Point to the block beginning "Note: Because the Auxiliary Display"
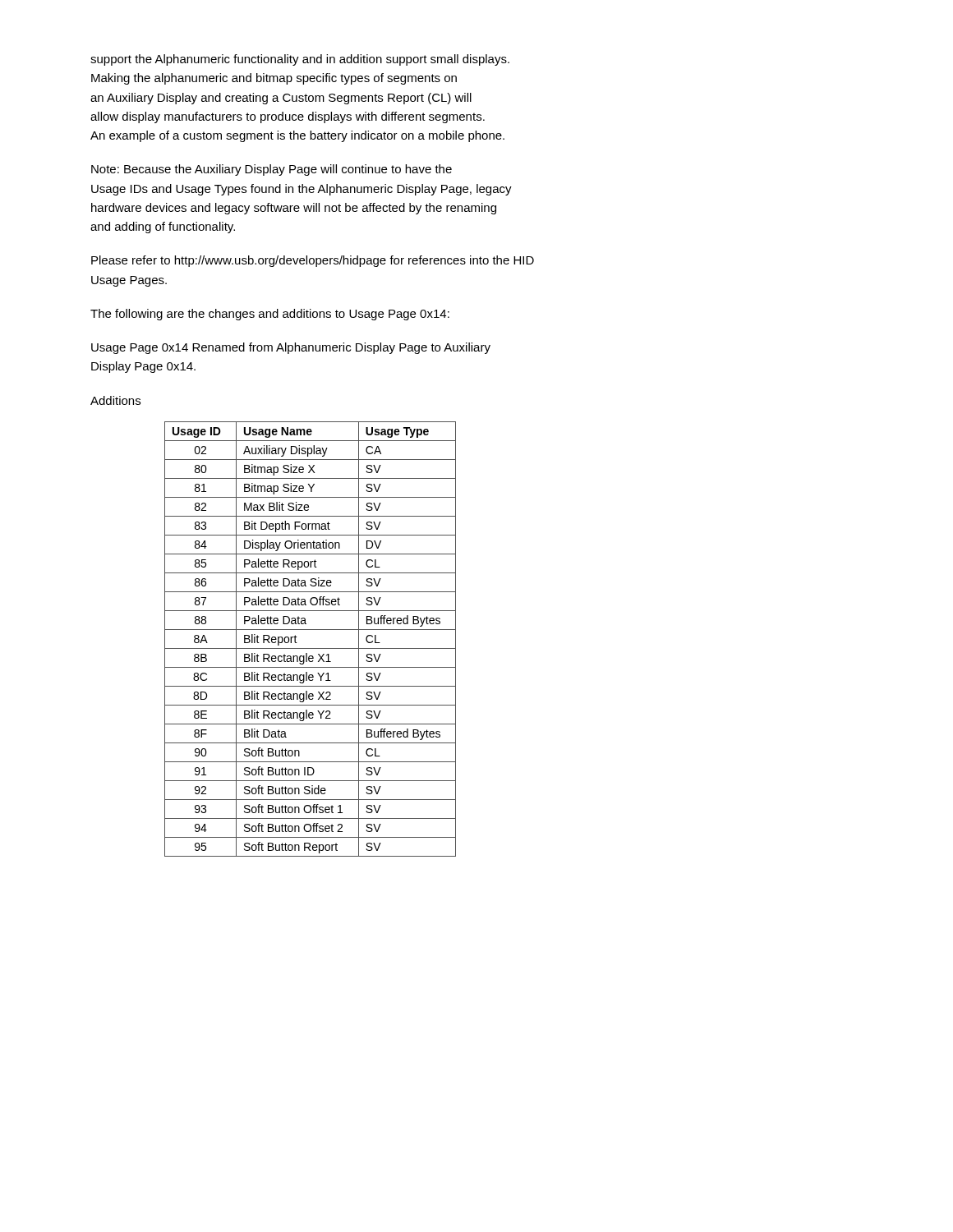Image resolution: width=953 pixels, height=1232 pixels. 301,198
